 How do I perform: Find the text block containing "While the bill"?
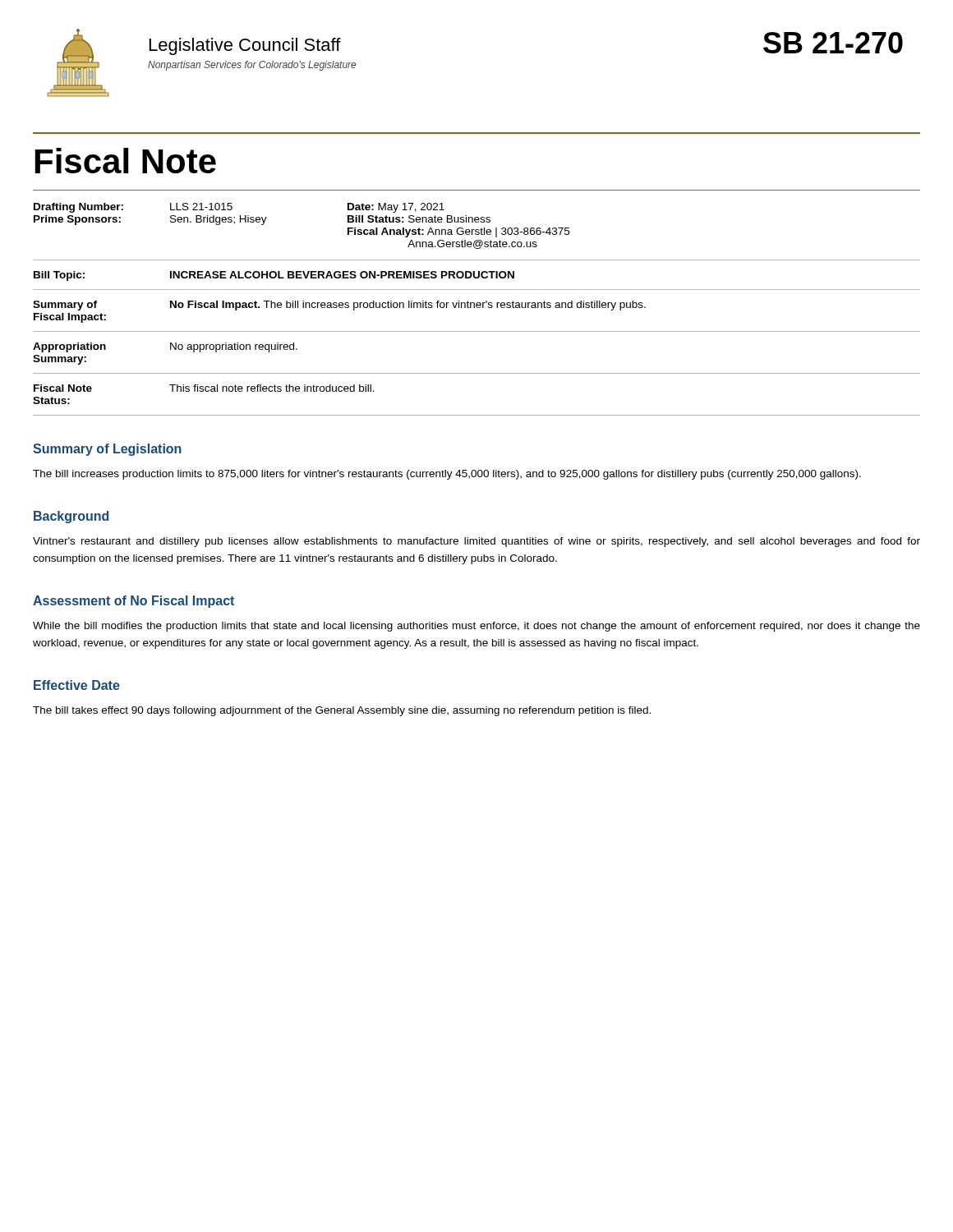point(476,634)
